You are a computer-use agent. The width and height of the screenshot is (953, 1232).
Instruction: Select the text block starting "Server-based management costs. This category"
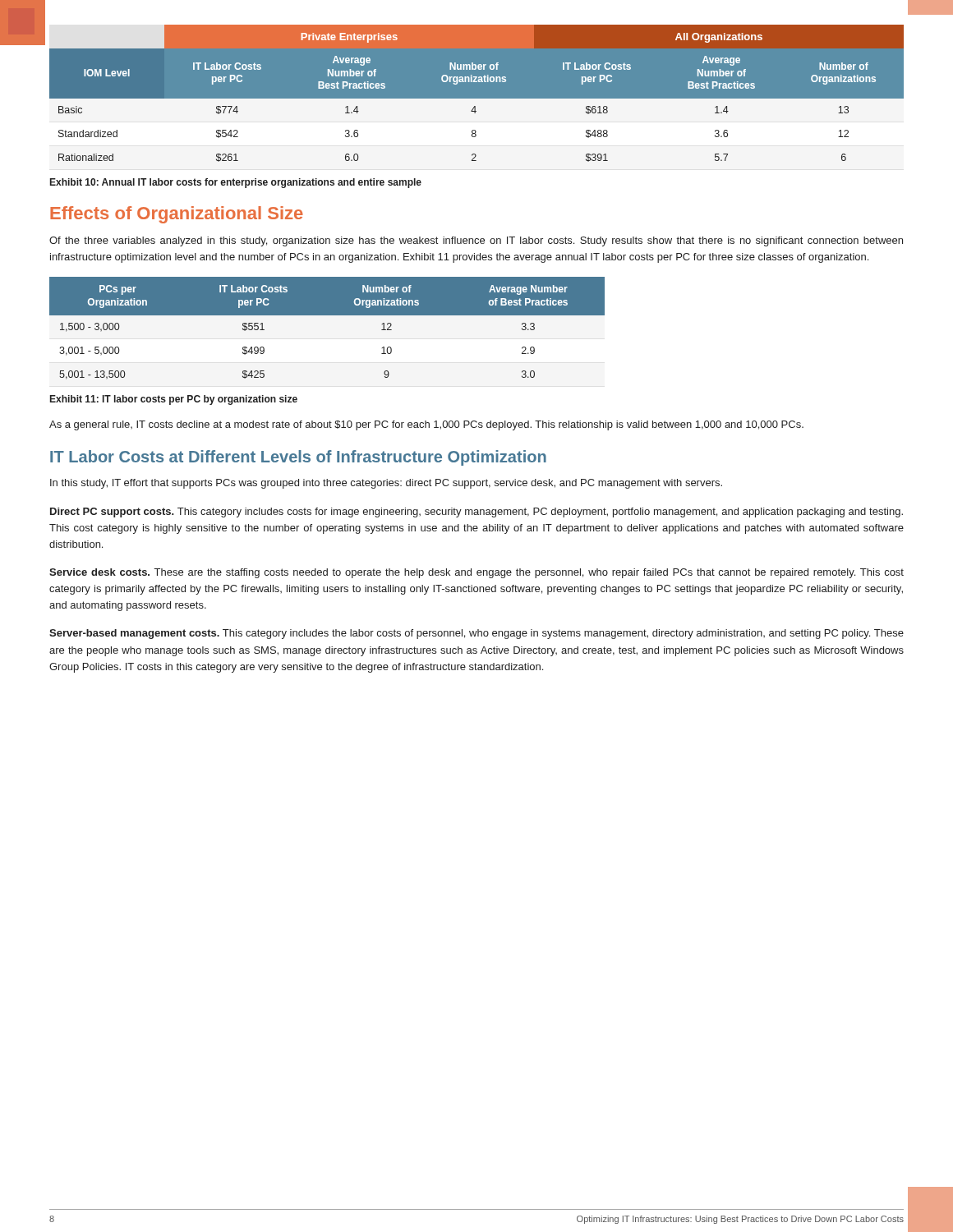[476, 650]
